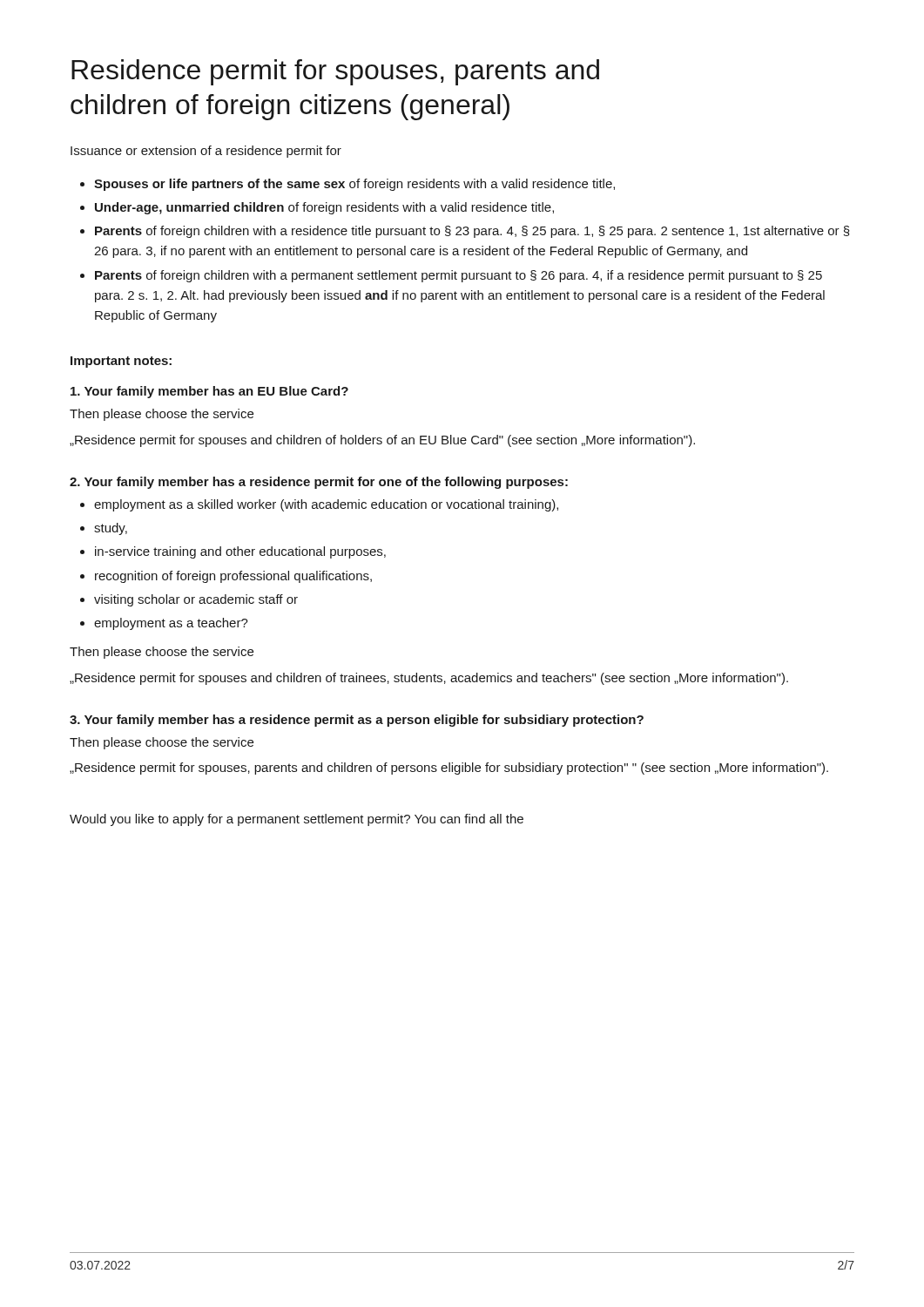The height and width of the screenshot is (1307, 924).
Task: Locate the text starting "Spouses or life partners of"
Action: pos(462,183)
